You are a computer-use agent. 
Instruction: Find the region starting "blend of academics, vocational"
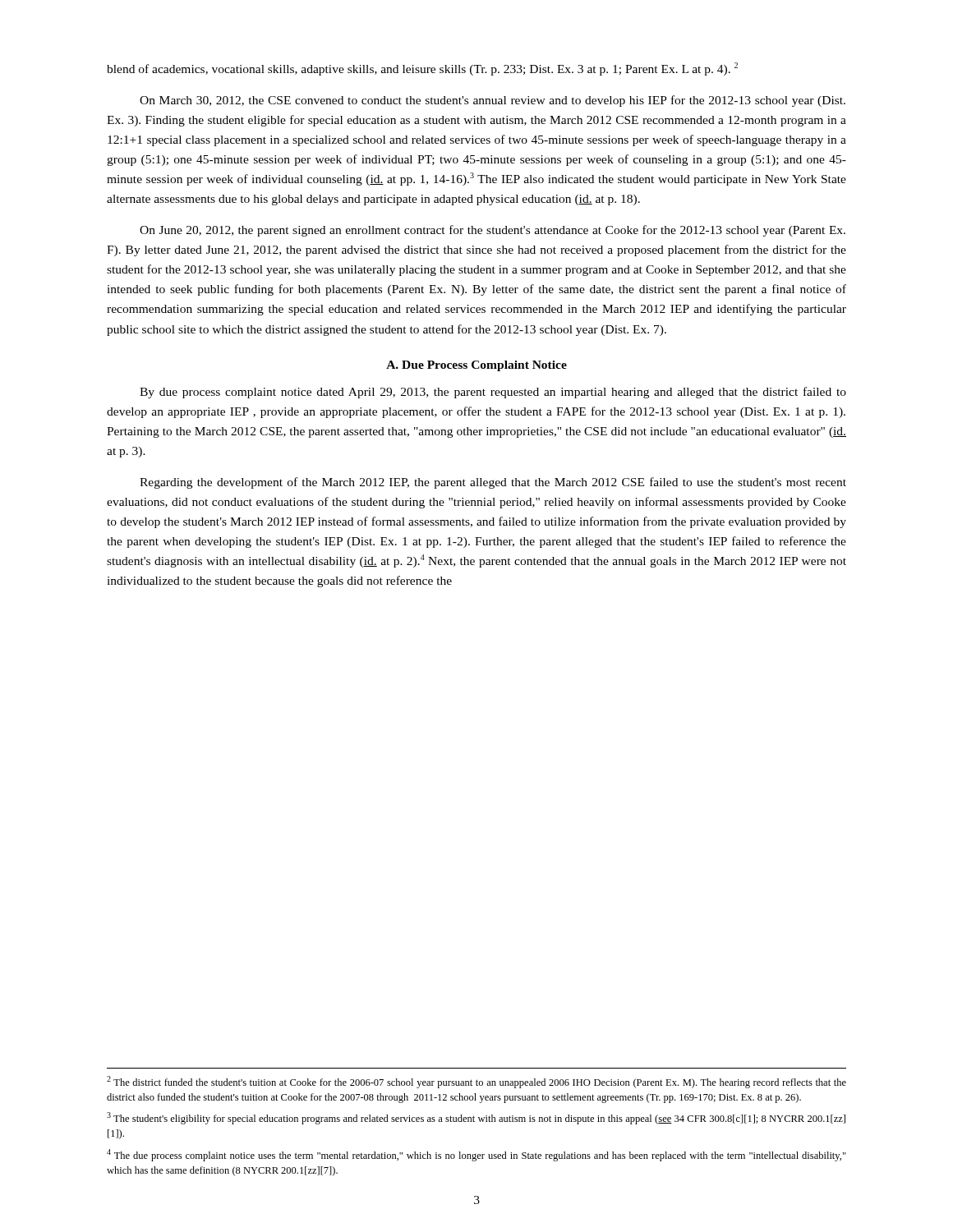(x=476, y=69)
